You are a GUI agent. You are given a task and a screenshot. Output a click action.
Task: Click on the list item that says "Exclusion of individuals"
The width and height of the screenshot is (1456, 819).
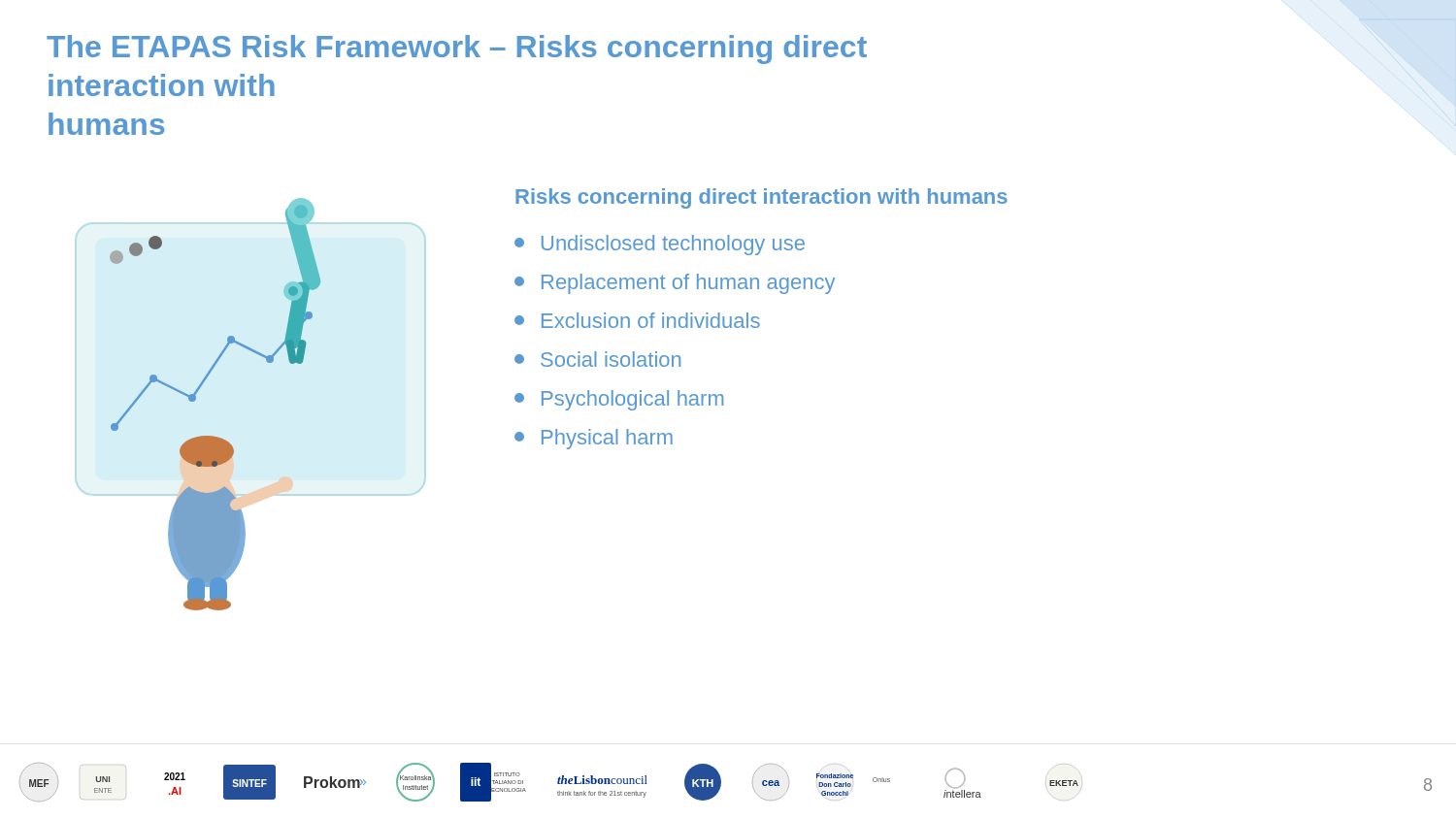pyautogui.click(x=637, y=321)
